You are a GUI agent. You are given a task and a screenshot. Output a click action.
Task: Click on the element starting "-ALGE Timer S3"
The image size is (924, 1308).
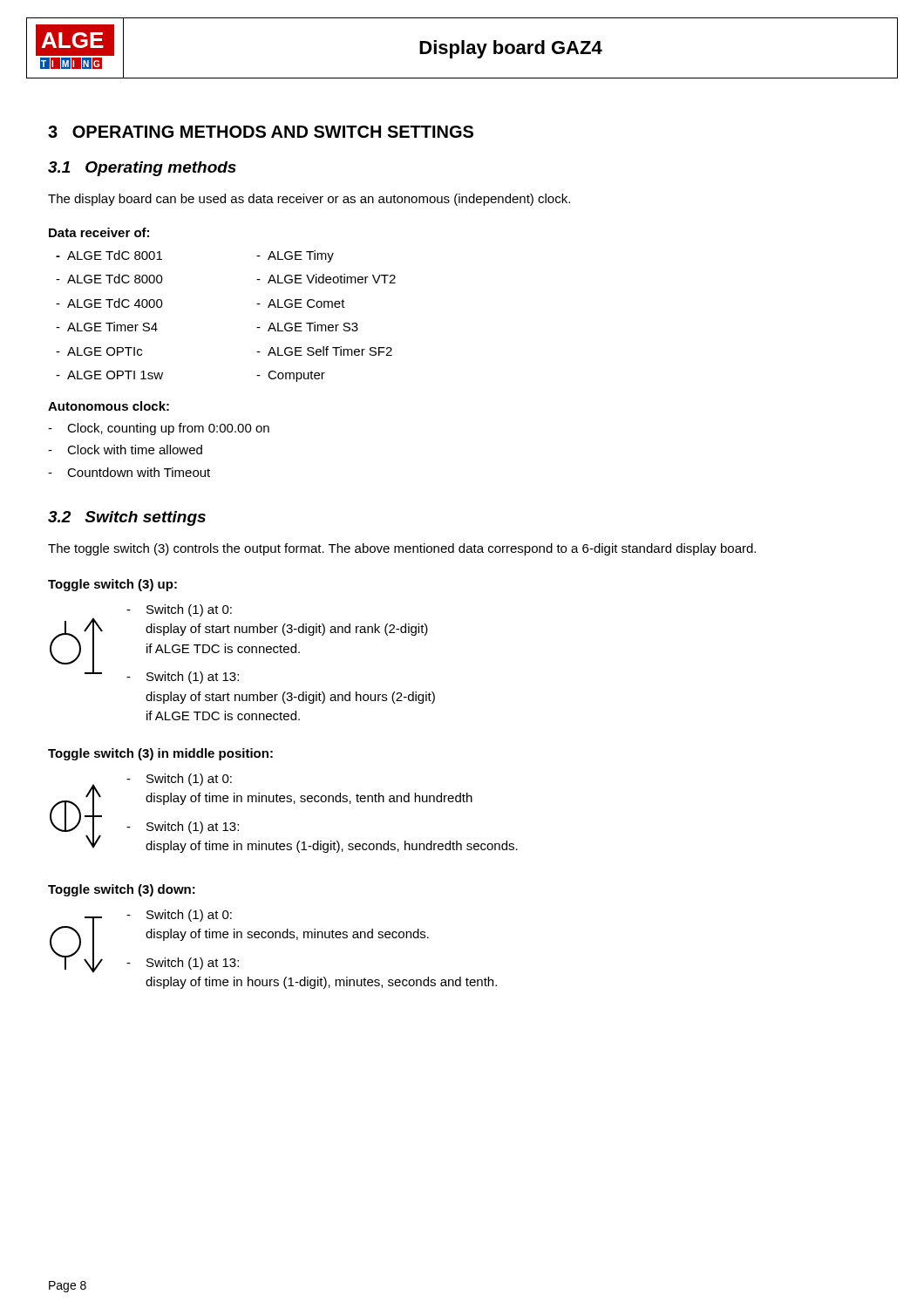point(303,327)
